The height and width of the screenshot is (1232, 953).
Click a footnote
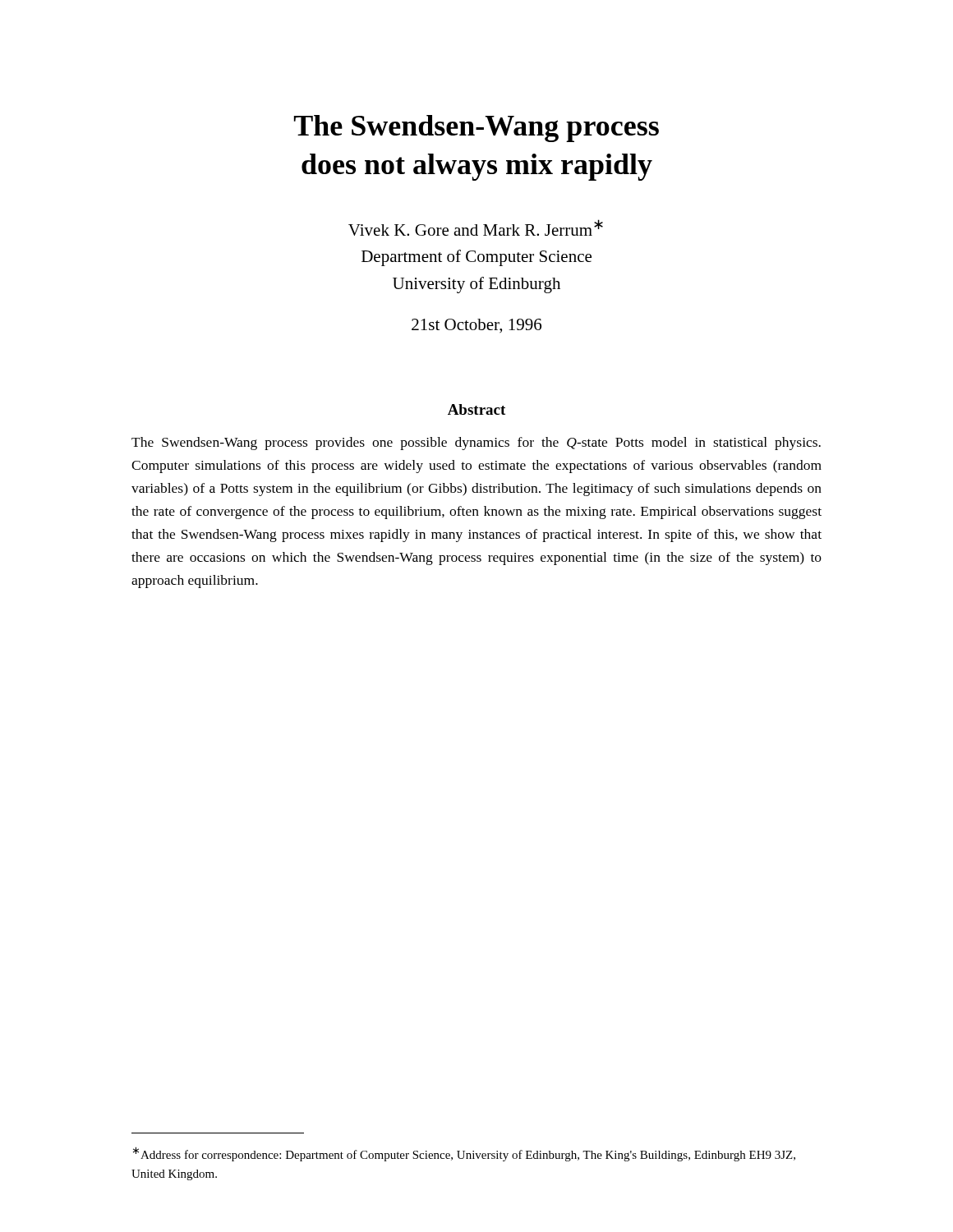464,1162
